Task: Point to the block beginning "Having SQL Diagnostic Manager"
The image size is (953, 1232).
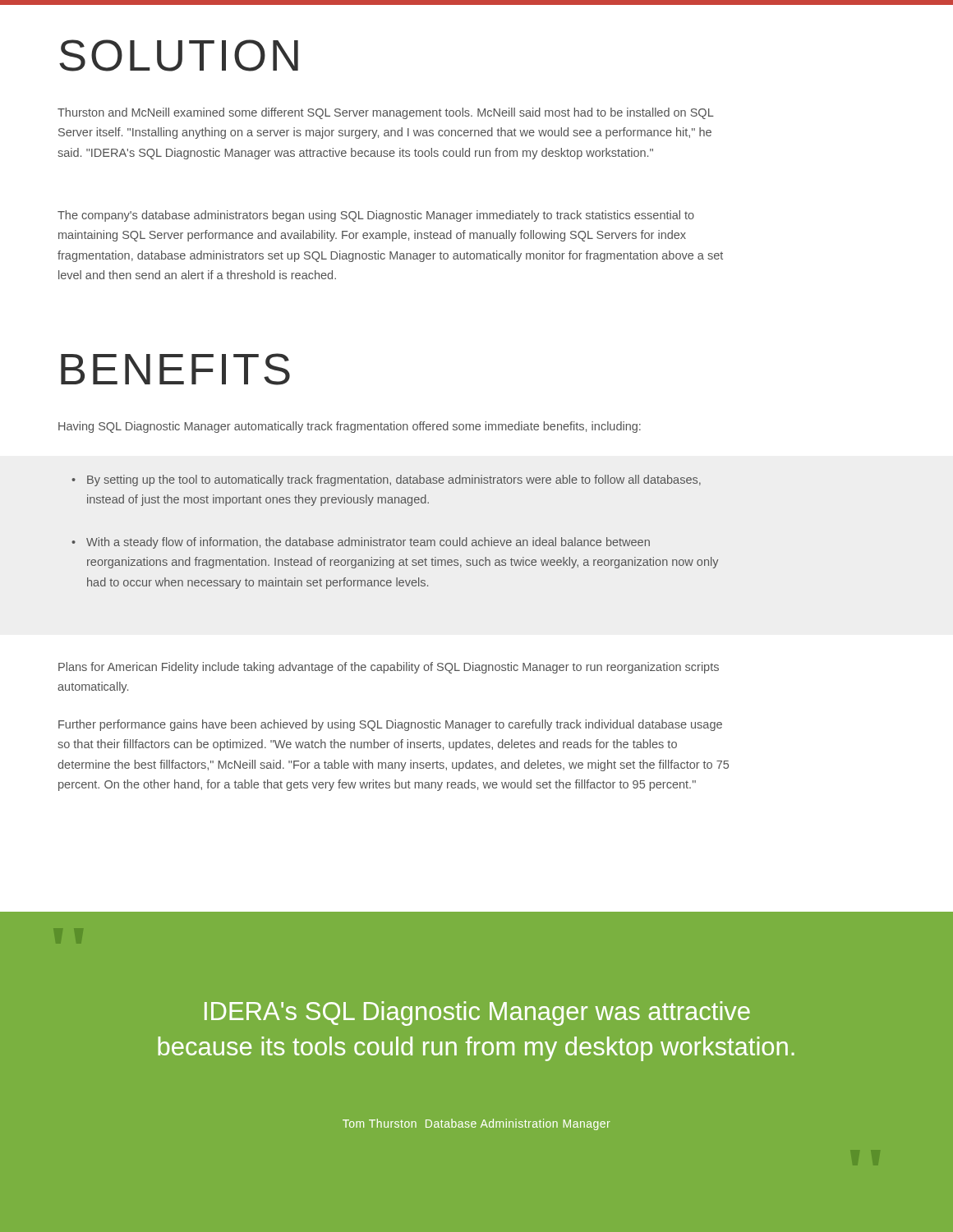Action: point(350,426)
